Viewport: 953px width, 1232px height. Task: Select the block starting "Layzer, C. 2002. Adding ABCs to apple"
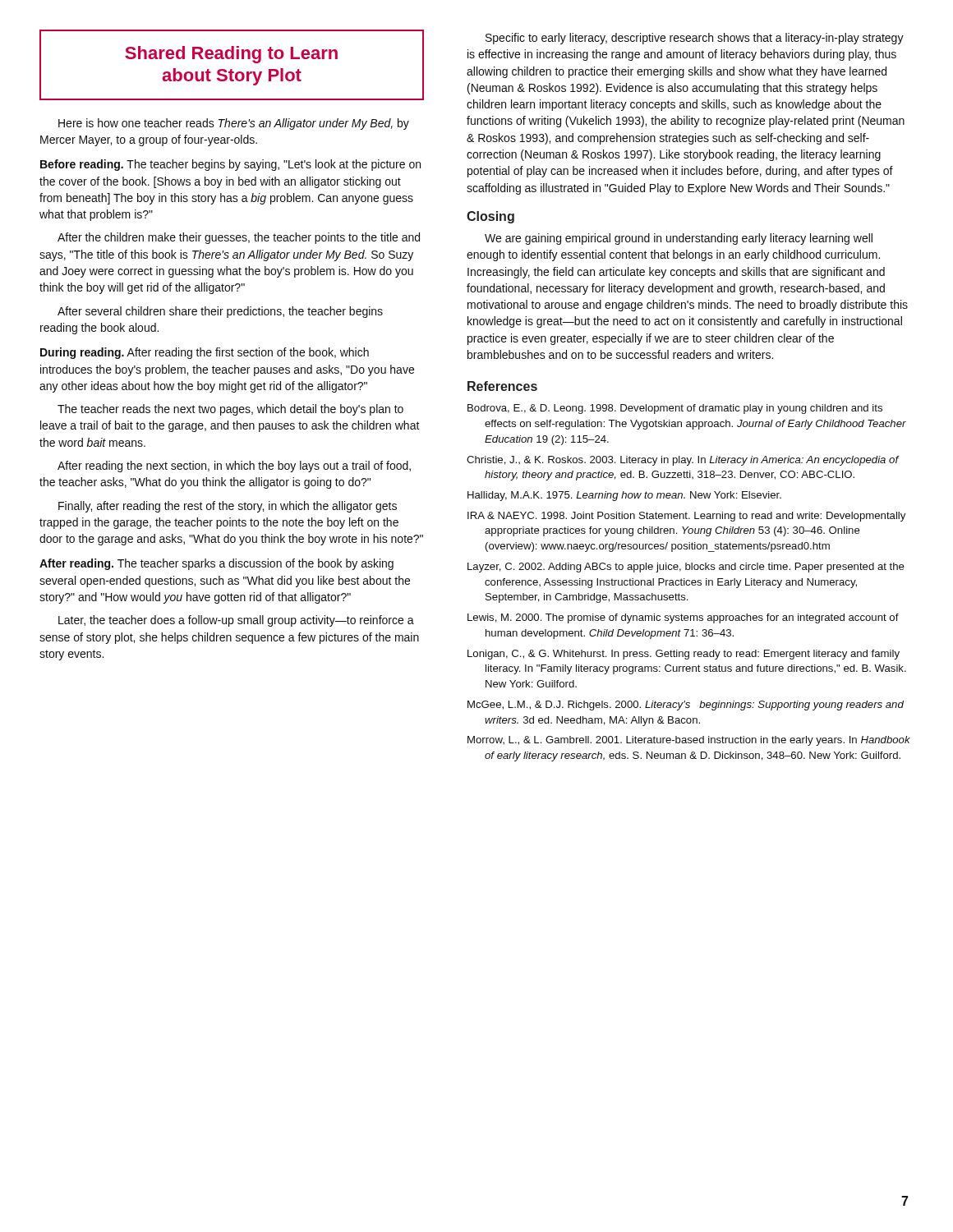[686, 582]
